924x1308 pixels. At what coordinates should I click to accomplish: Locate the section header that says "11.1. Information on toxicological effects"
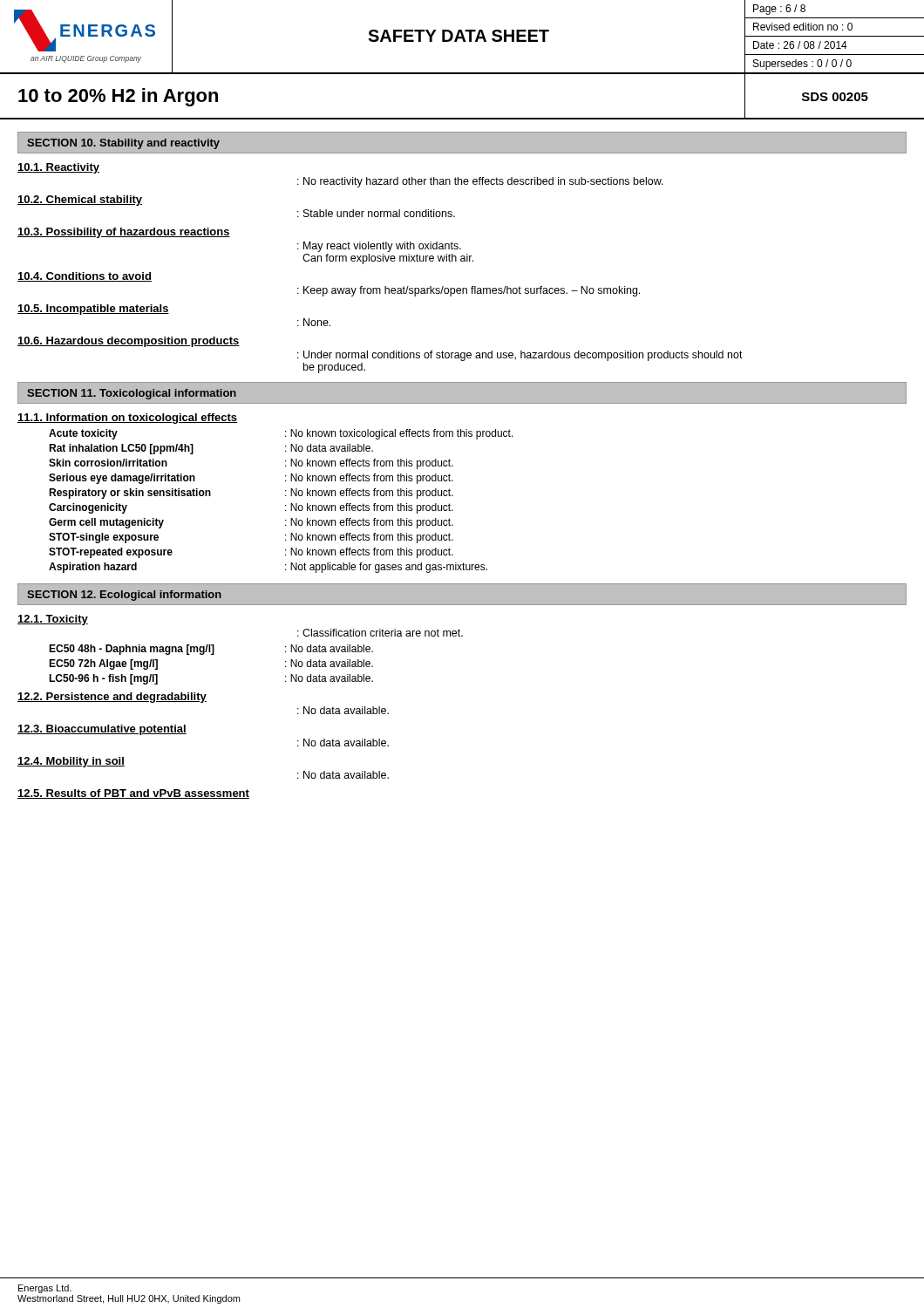click(x=127, y=419)
